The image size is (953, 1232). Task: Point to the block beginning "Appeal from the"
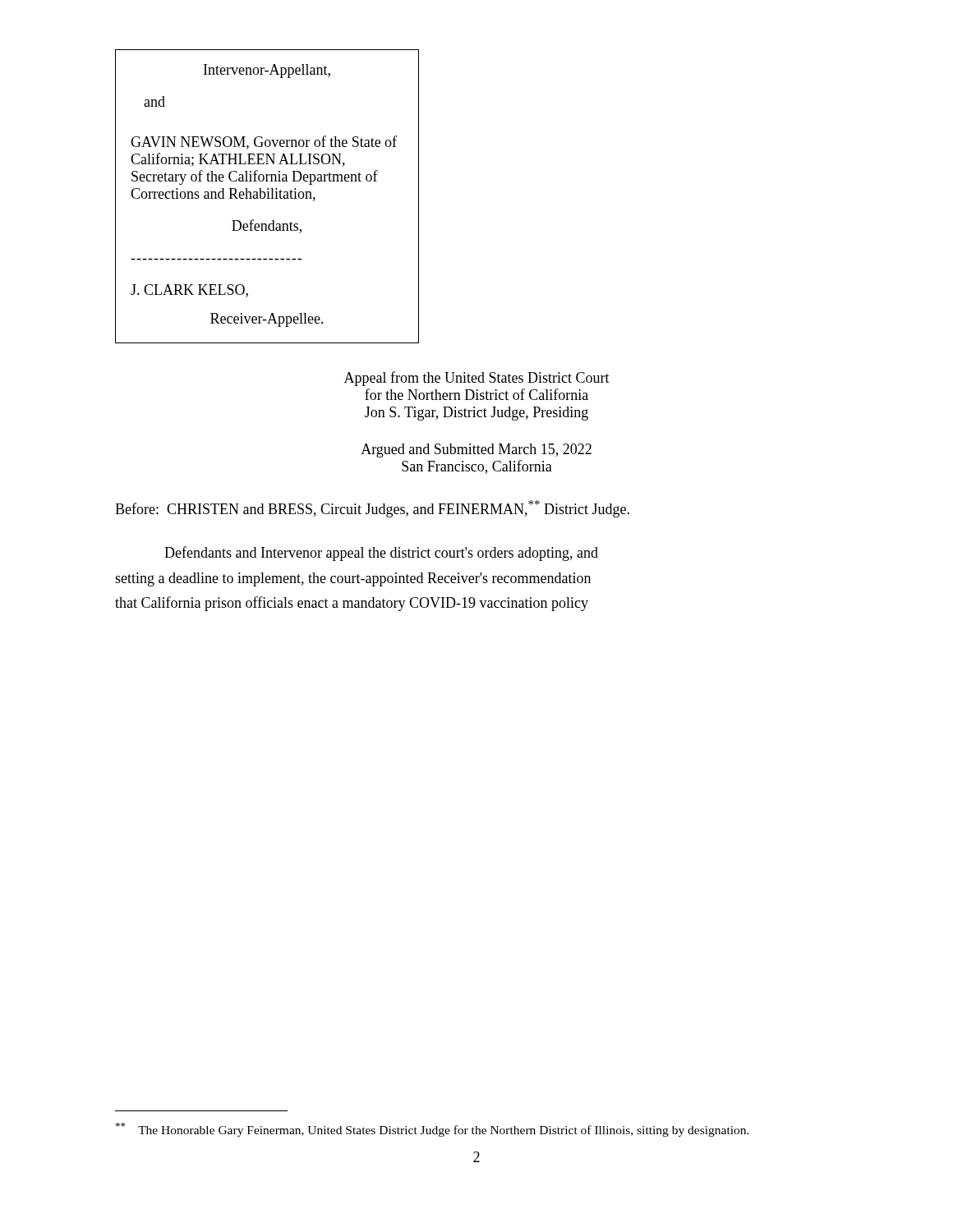pyautogui.click(x=476, y=395)
